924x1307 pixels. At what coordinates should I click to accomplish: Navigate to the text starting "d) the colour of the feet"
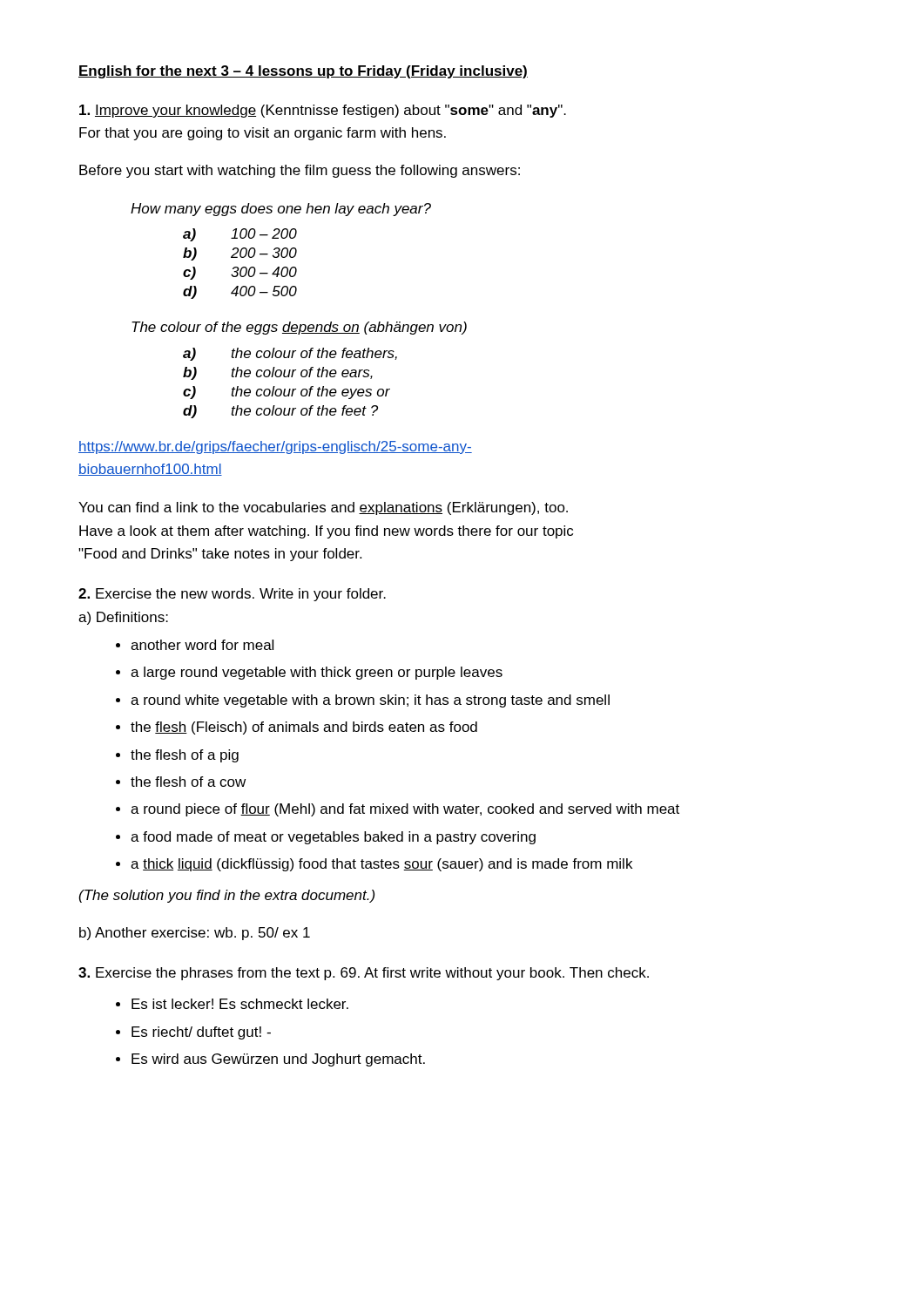pos(280,411)
